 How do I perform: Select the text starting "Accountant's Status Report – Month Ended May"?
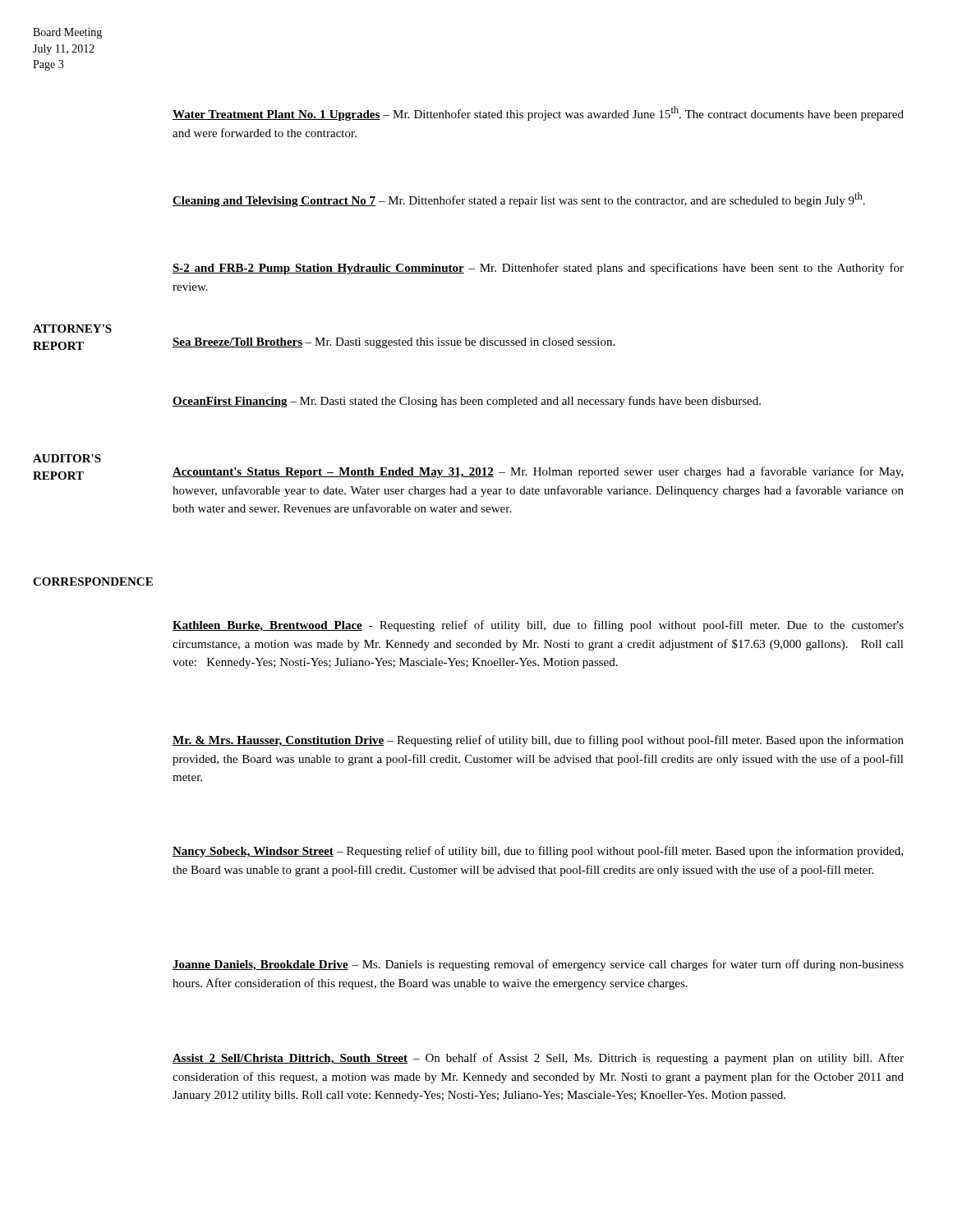tap(538, 490)
